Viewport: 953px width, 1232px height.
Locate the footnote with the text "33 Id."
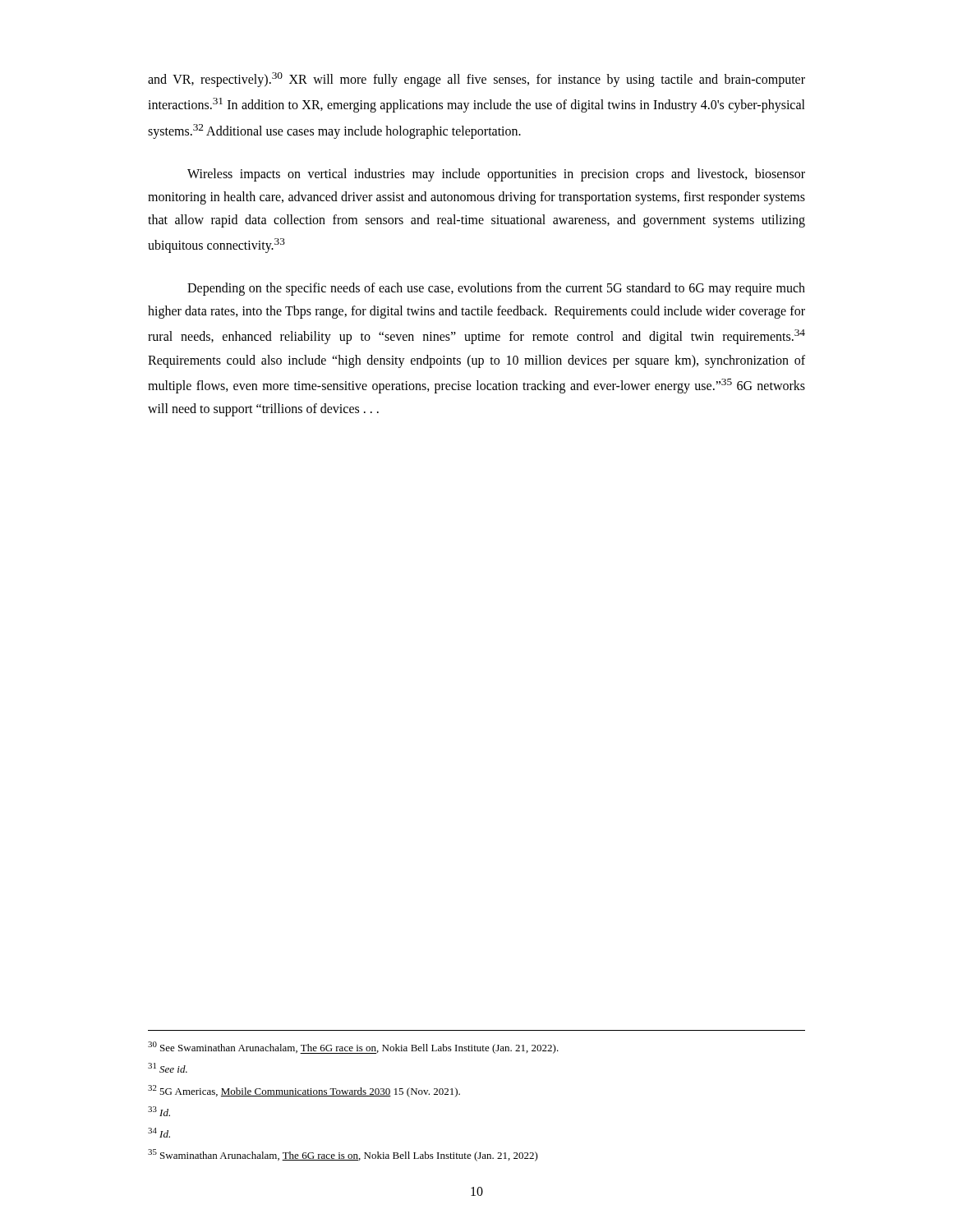[159, 1111]
